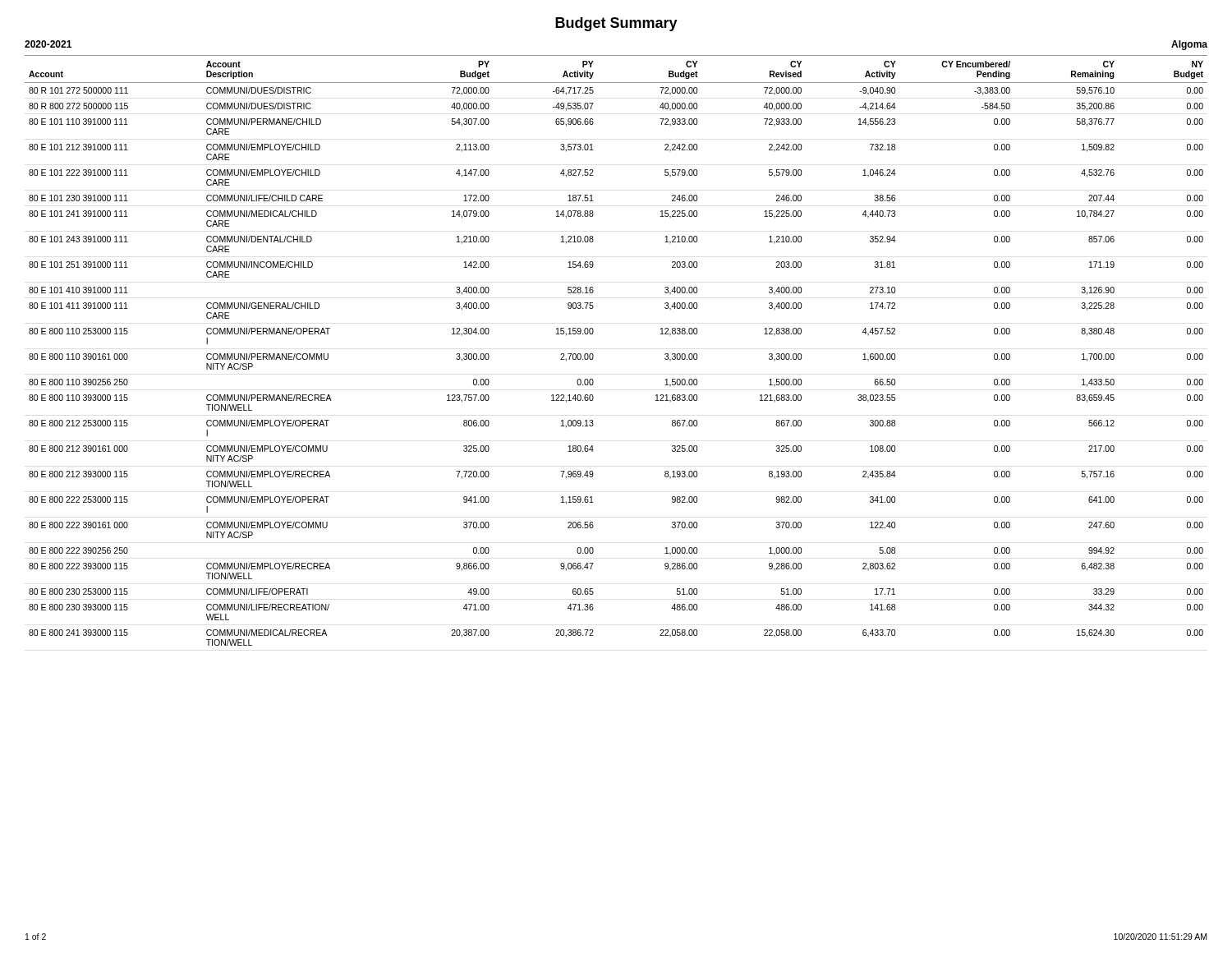The height and width of the screenshot is (953, 1232).
Task: Locate a table
Action: pos(616,353)
